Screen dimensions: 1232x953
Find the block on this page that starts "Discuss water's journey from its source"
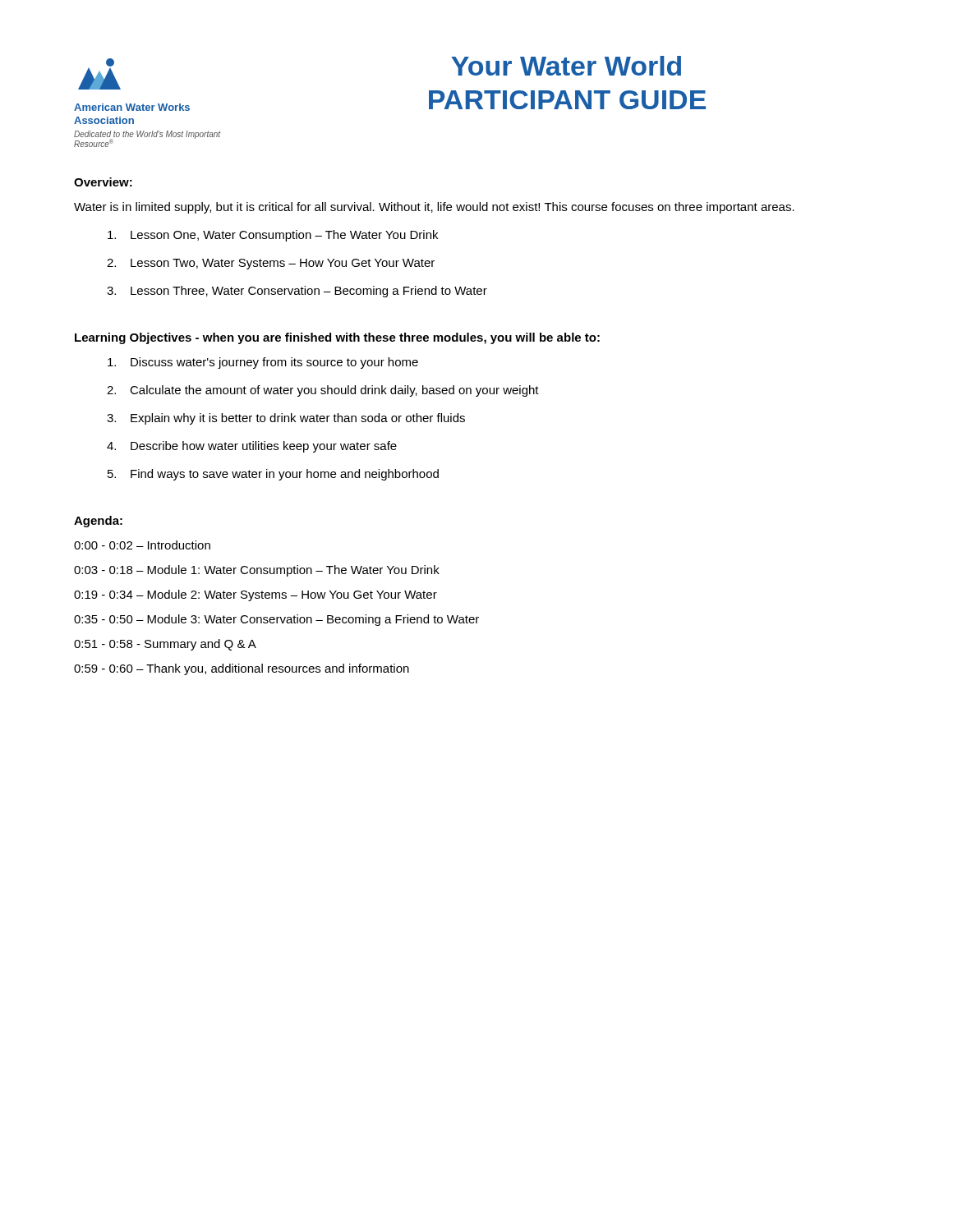tap(263, 362)
